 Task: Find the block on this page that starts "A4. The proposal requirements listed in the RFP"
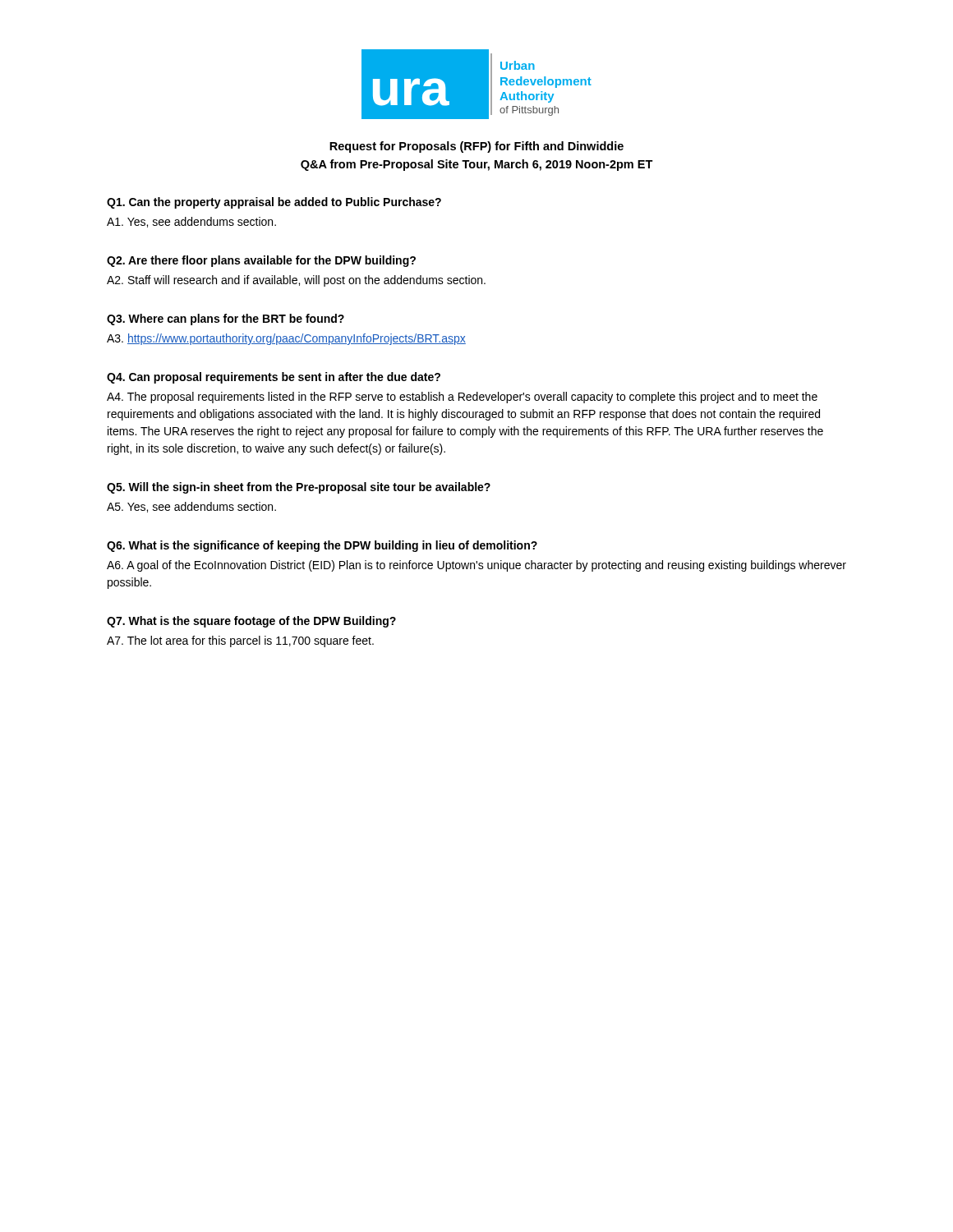pos(465,423)
